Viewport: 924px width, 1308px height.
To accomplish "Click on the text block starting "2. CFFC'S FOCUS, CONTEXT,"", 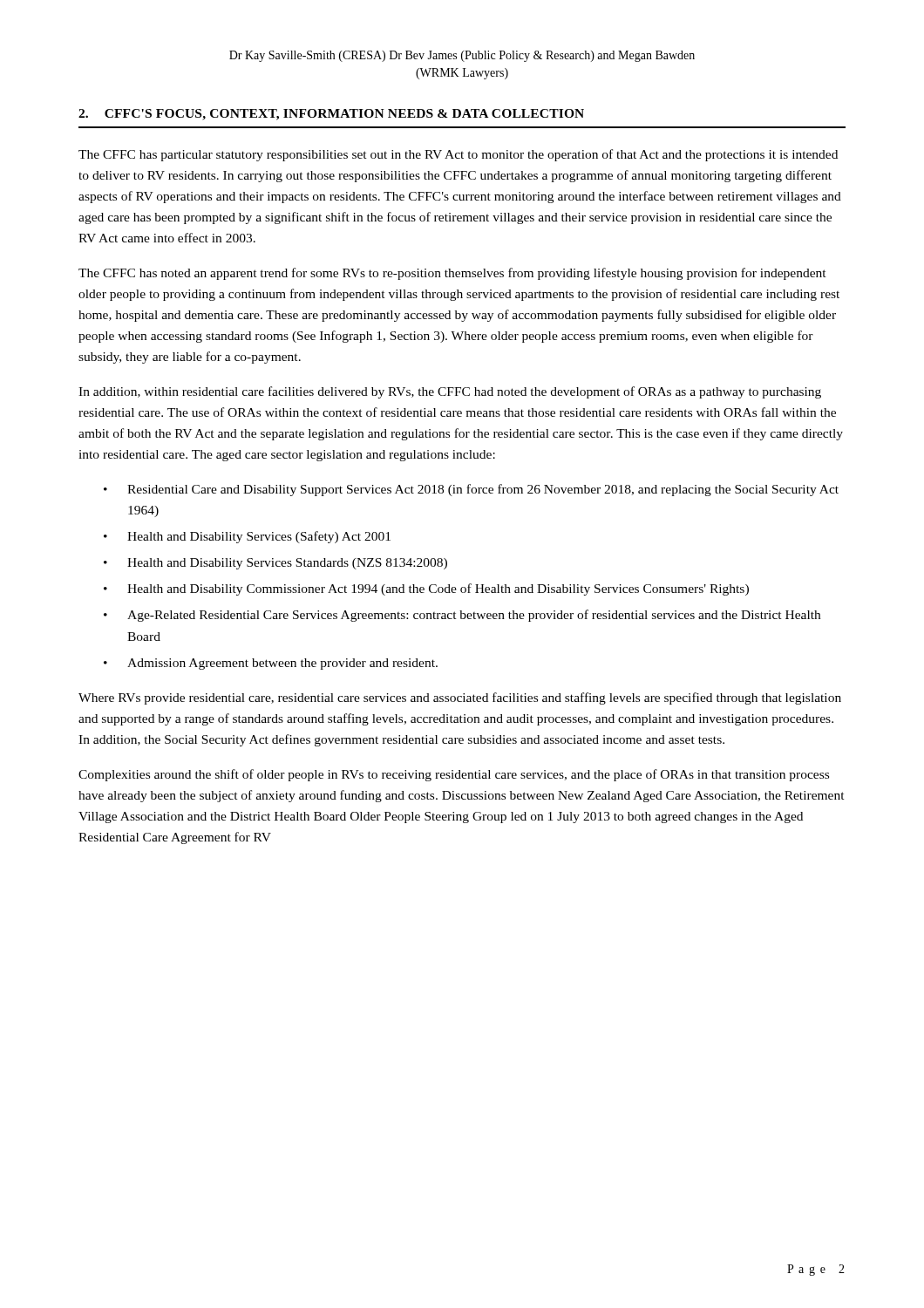I will (331, 114).
